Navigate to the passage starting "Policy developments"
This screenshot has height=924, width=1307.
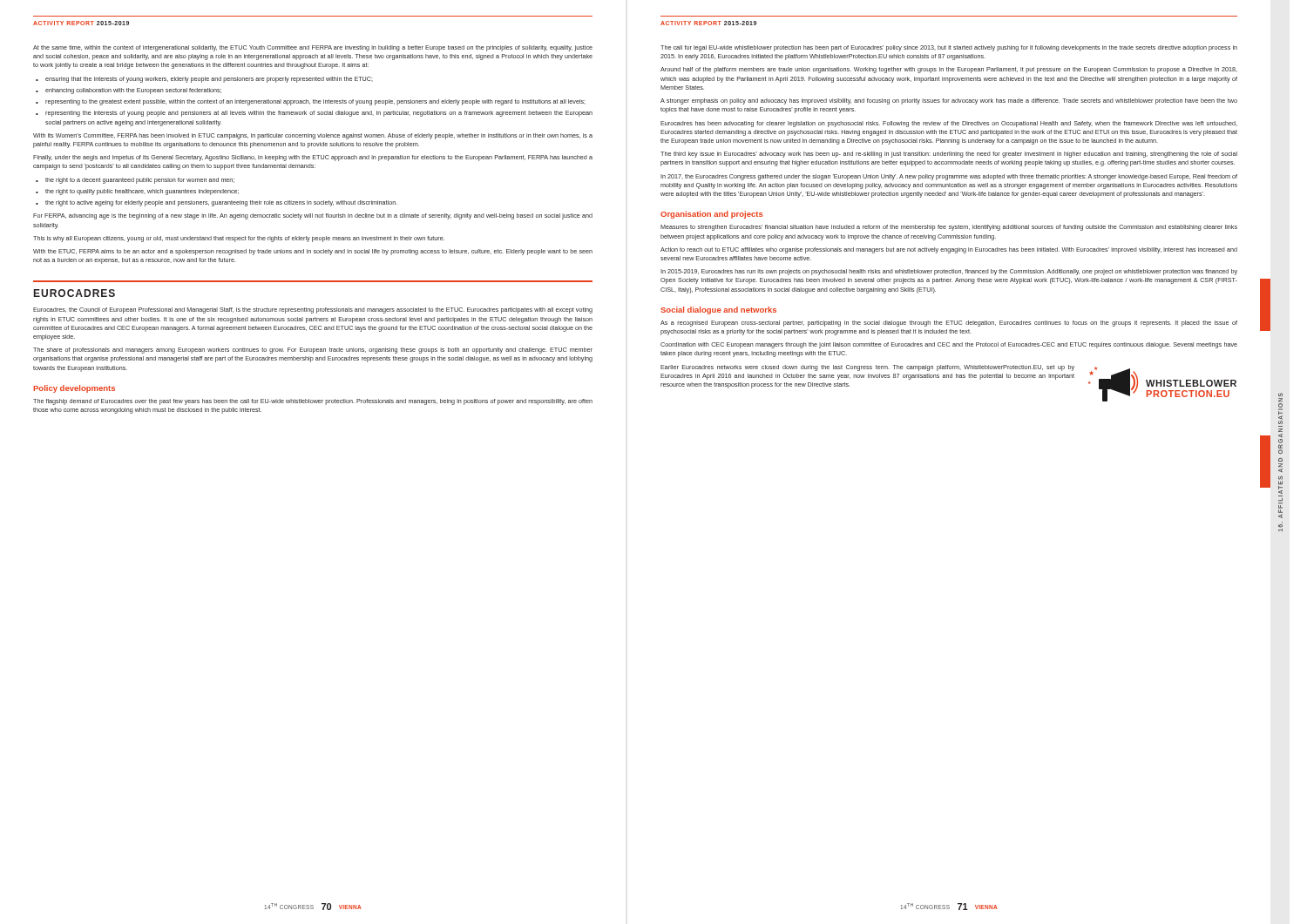tap(74, 388)
